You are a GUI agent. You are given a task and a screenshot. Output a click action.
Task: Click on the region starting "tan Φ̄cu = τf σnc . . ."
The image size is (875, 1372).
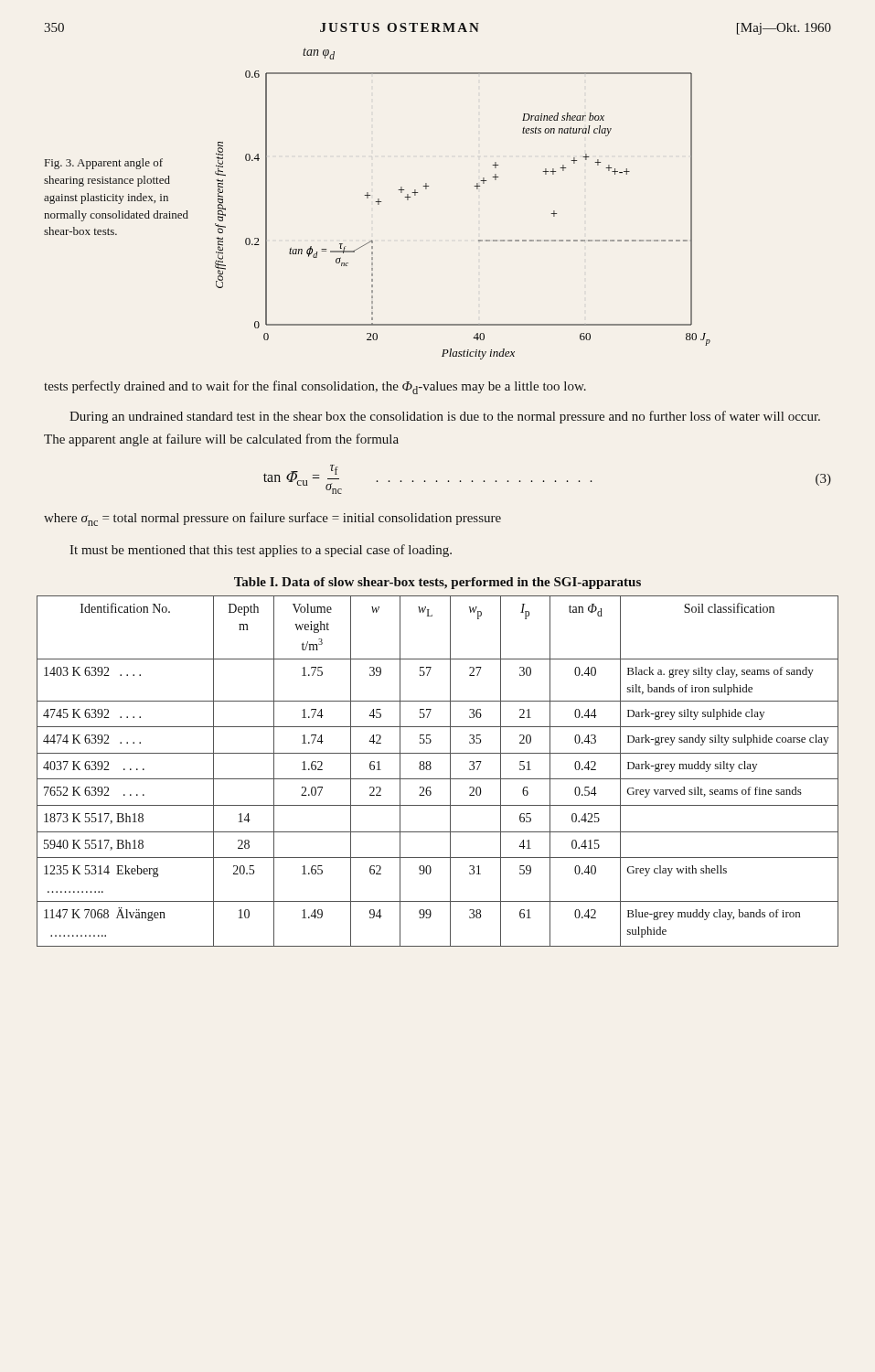click(x=547, y=479)
